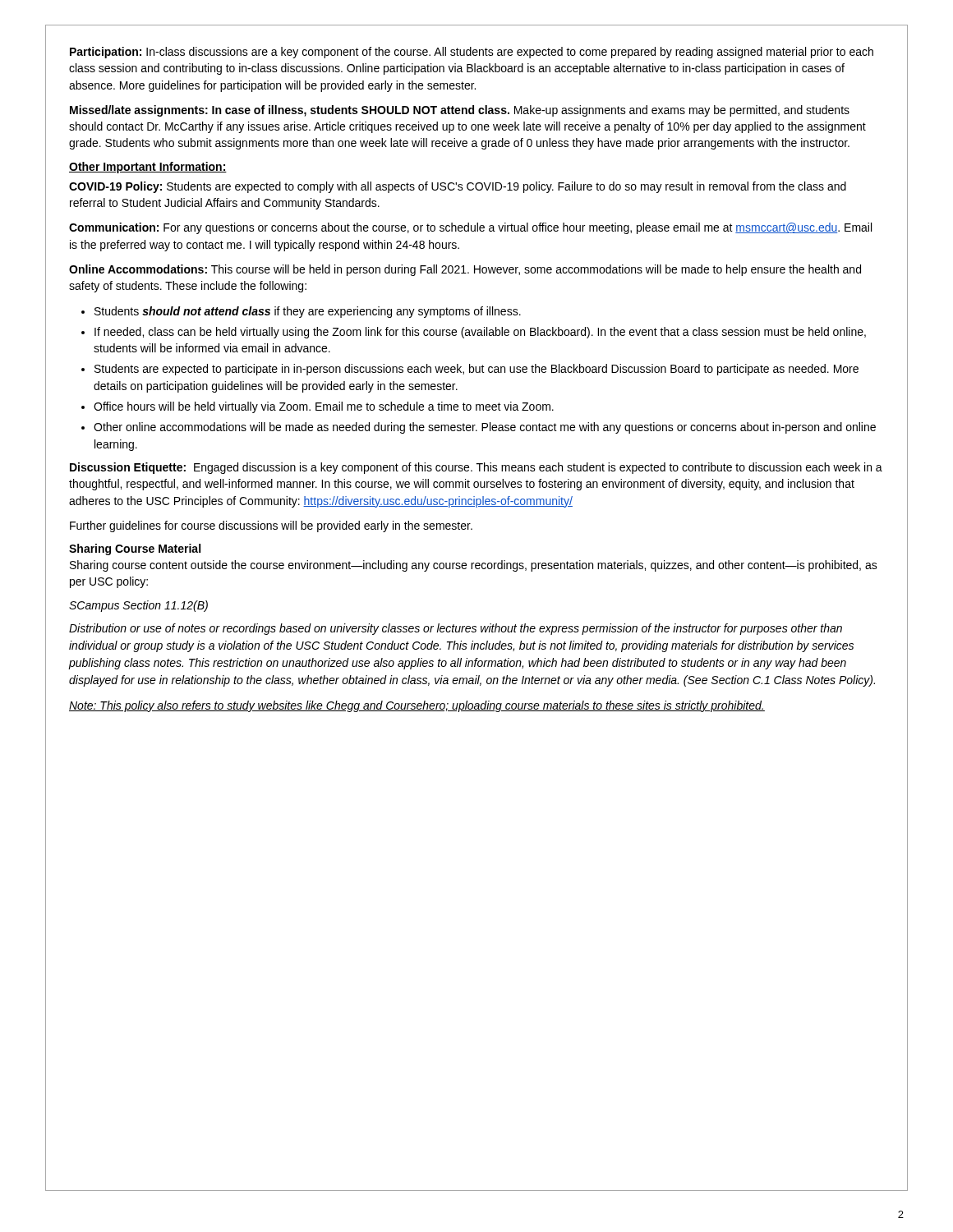
Task: Point to the text block starting "Further guidelines for course"
Action: tap(271, 526)
